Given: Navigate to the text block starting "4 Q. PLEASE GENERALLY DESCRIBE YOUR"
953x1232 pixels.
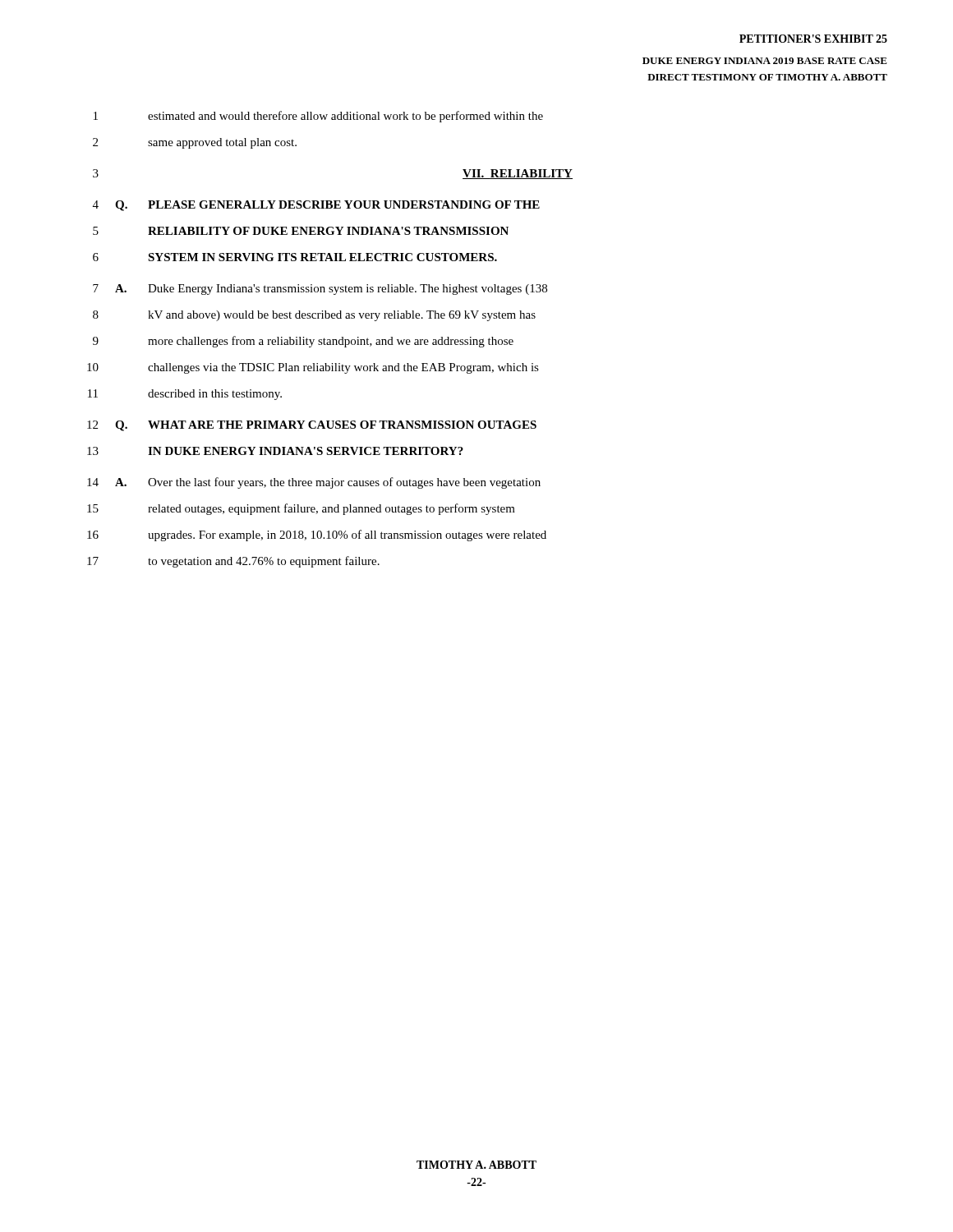Looking at the screenshot, I should coord(476,205).
